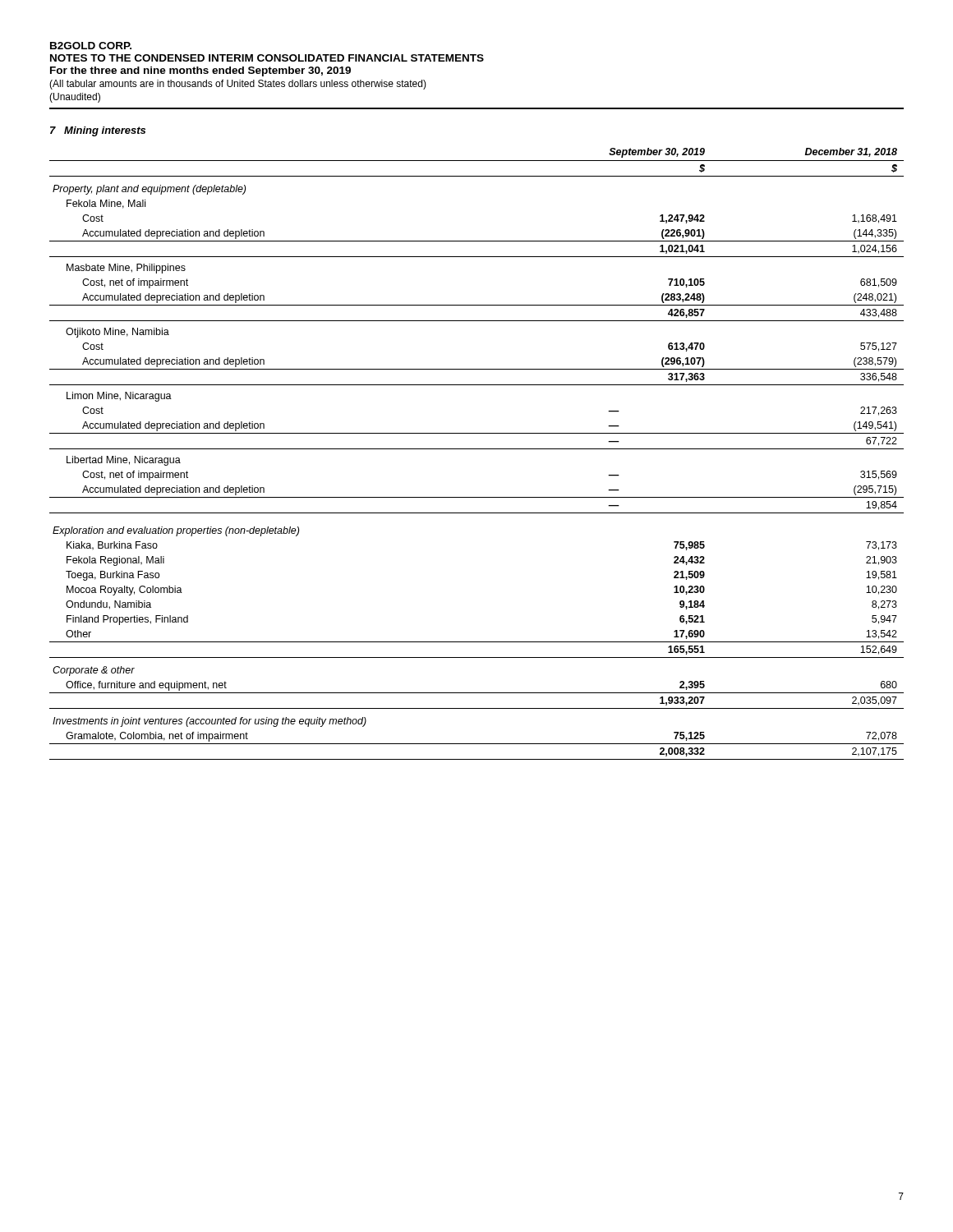Locate the element starting "7 Mining interests"
The image size is (953, 1232).
98,130
